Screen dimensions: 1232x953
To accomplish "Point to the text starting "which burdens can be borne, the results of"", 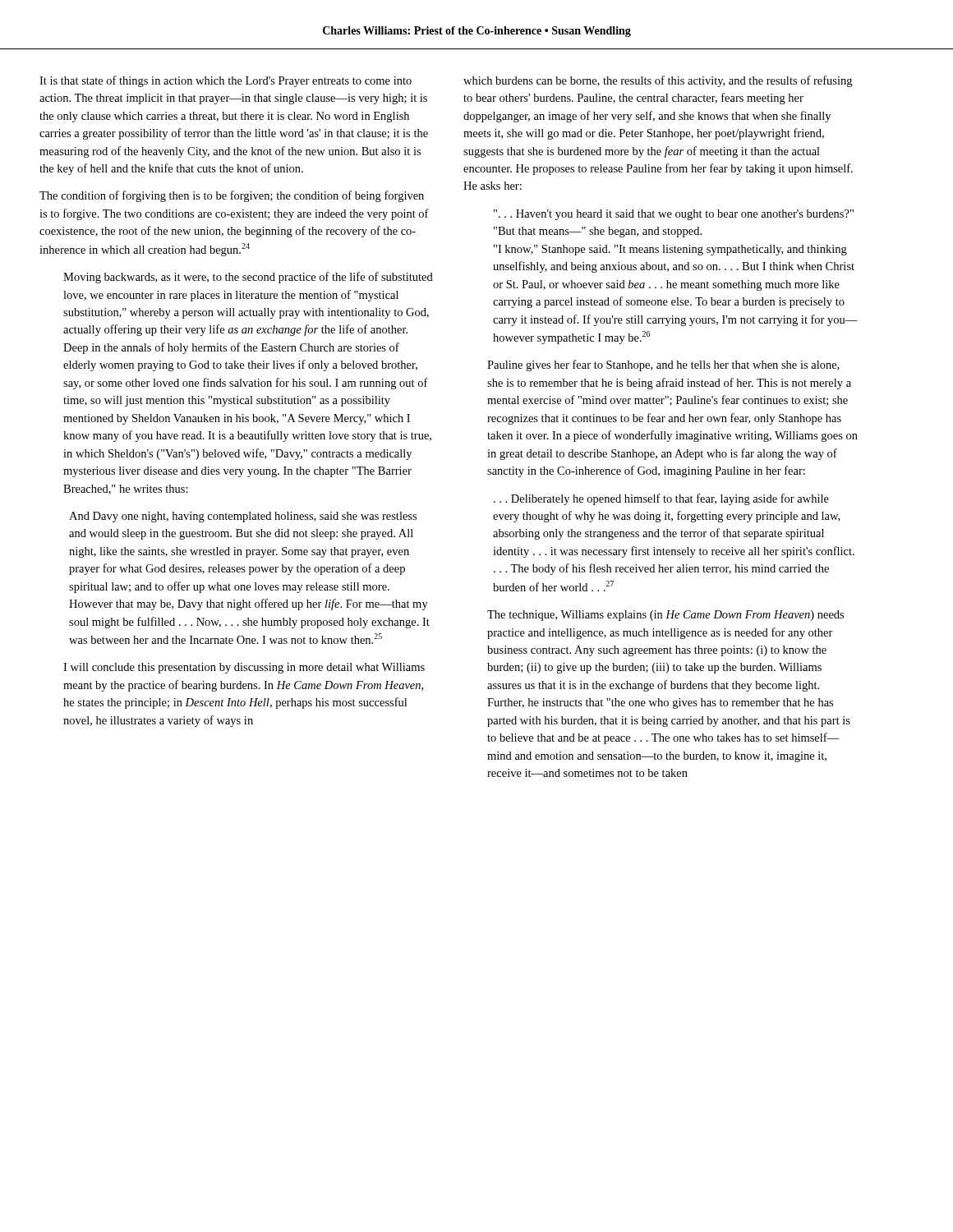I will point(661,134).
